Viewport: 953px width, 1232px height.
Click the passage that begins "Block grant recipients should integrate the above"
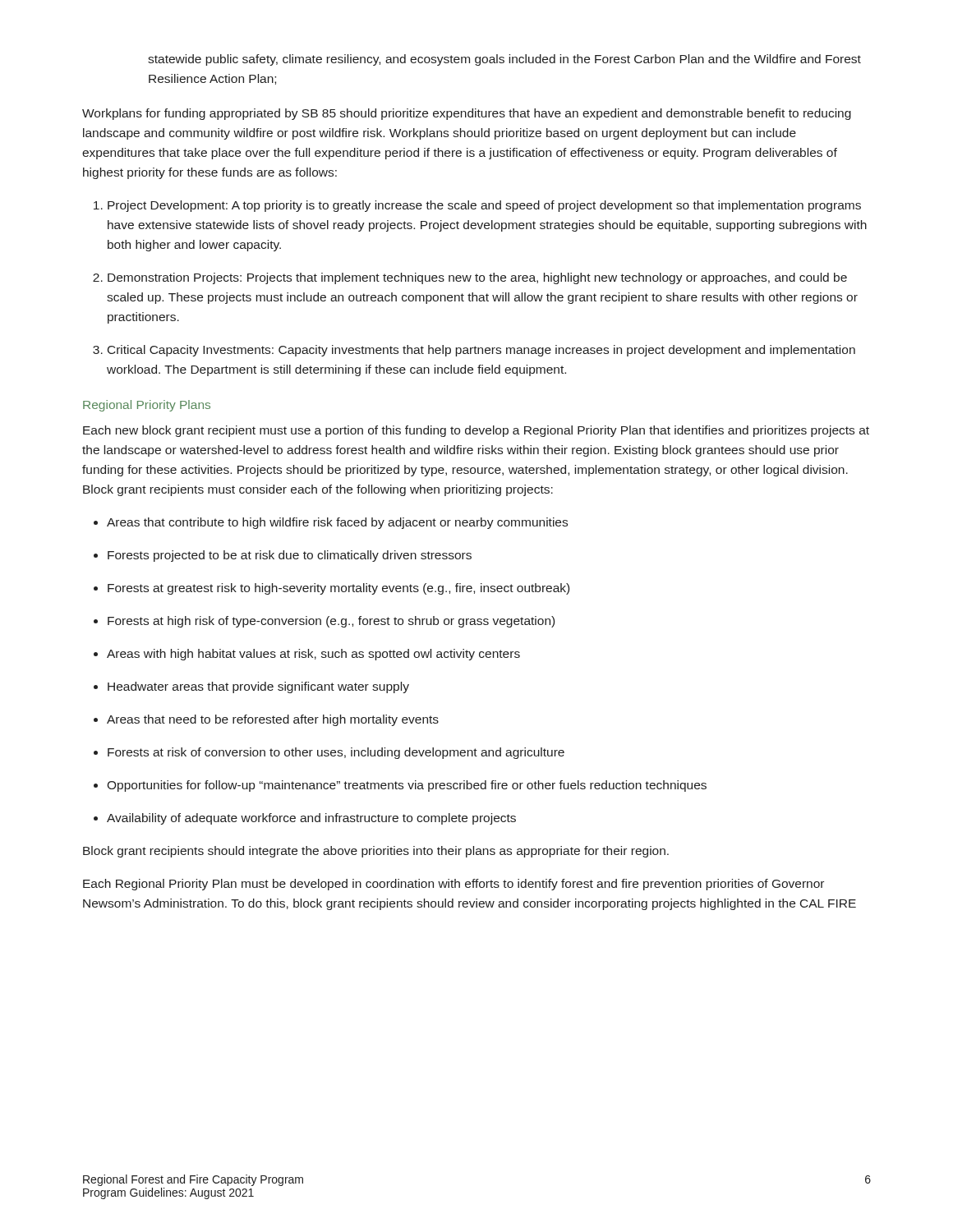pos(376,851)
